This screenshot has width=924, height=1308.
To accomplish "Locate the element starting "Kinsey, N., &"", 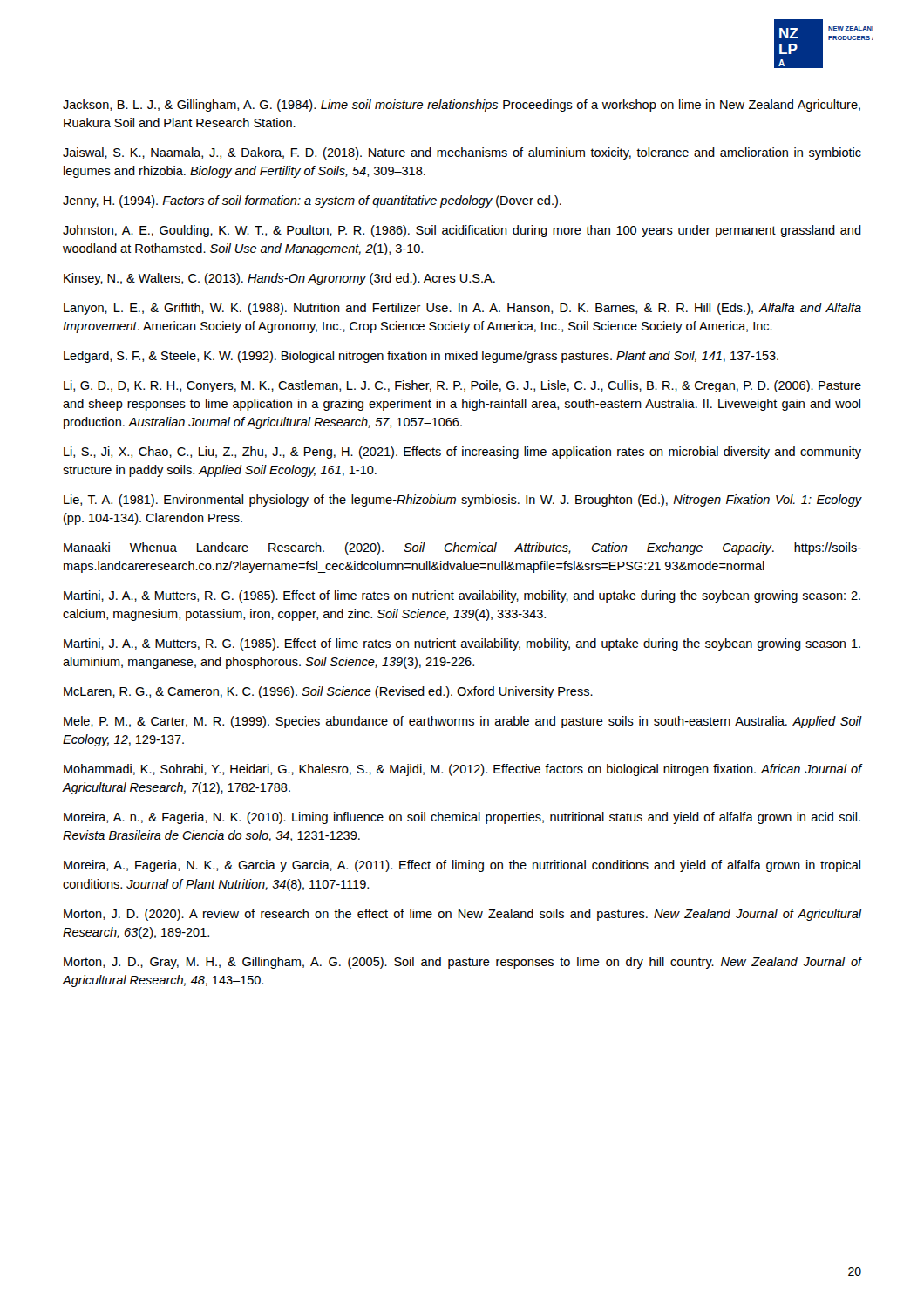I will [462, 279].
